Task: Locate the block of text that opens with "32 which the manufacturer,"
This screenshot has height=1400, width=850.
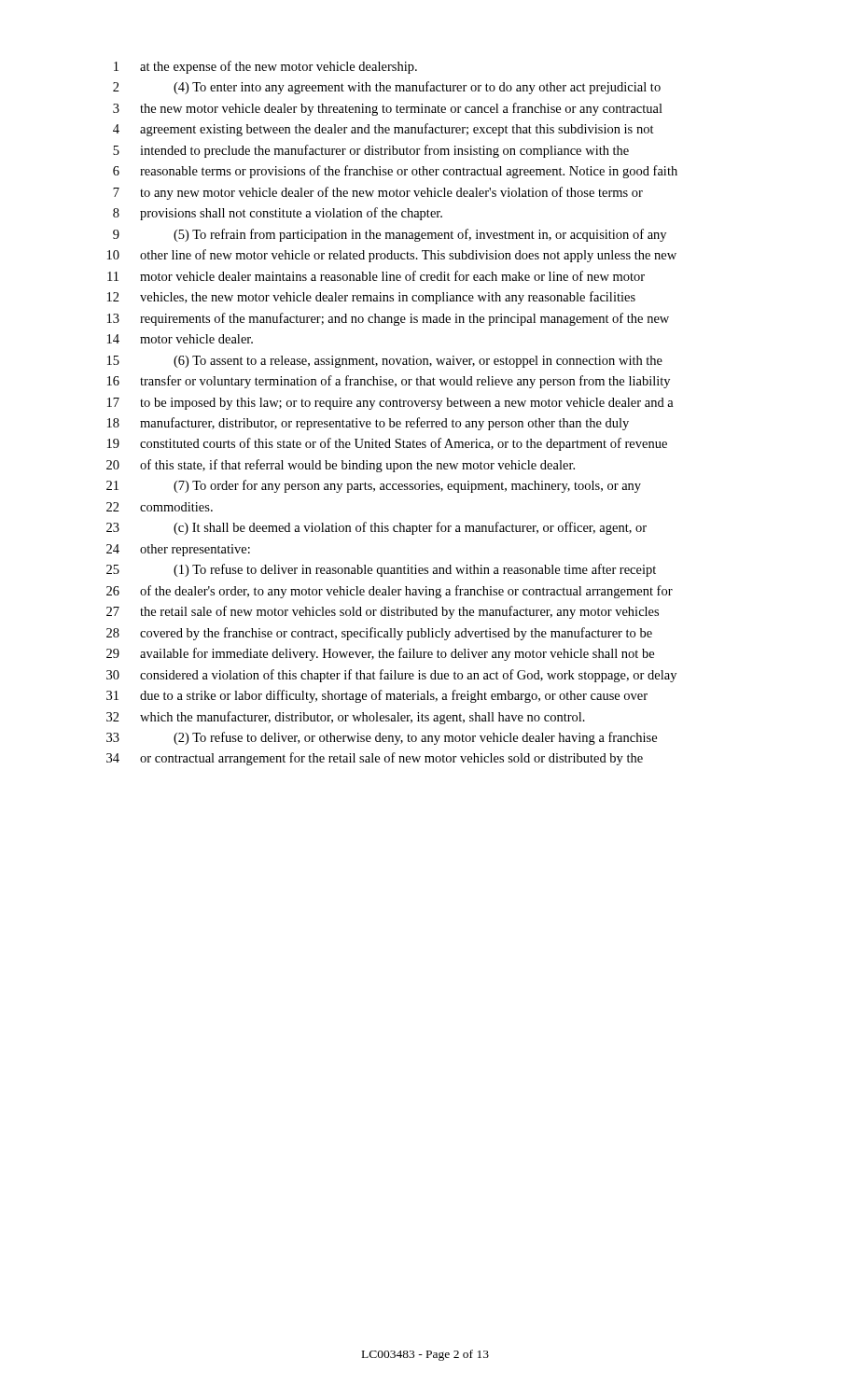Action: (425, 717)
